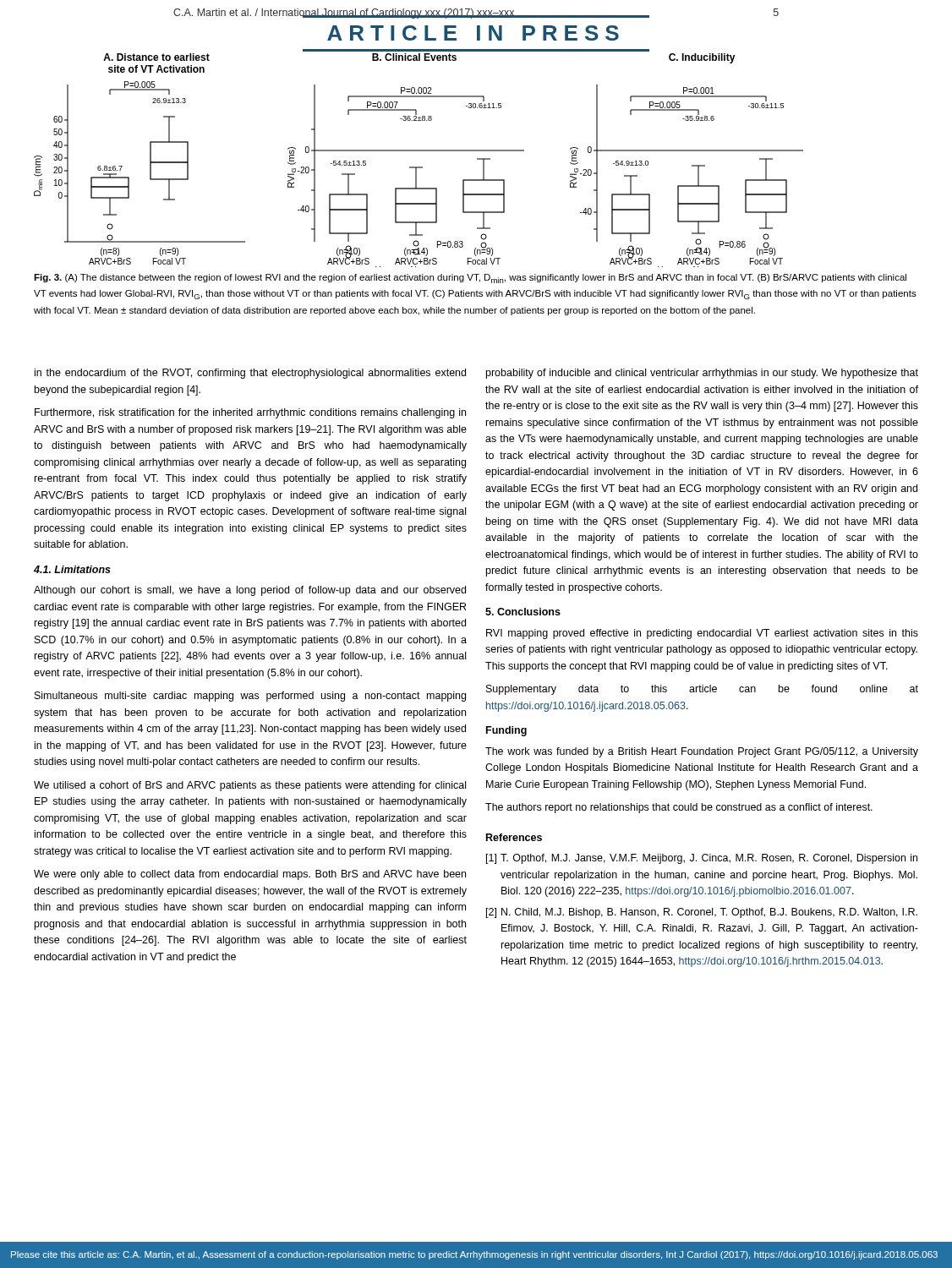Where is the passage that starts "RVI mapping proved effective in predicting endocardial"?
Image resolution: width=952 pixels, height=1268 pixels.
click(702, 649)
